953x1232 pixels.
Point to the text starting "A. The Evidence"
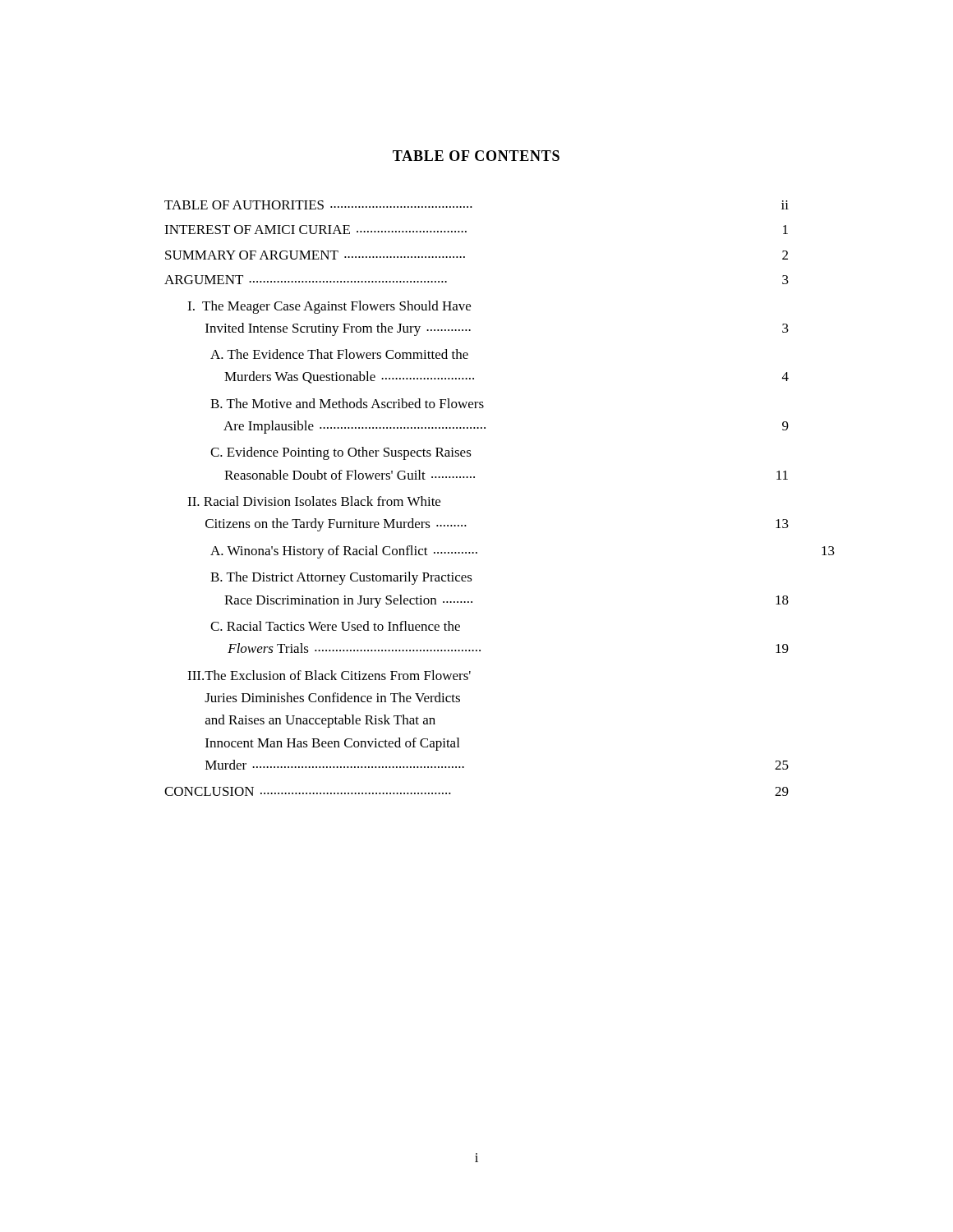pos(339,354)
